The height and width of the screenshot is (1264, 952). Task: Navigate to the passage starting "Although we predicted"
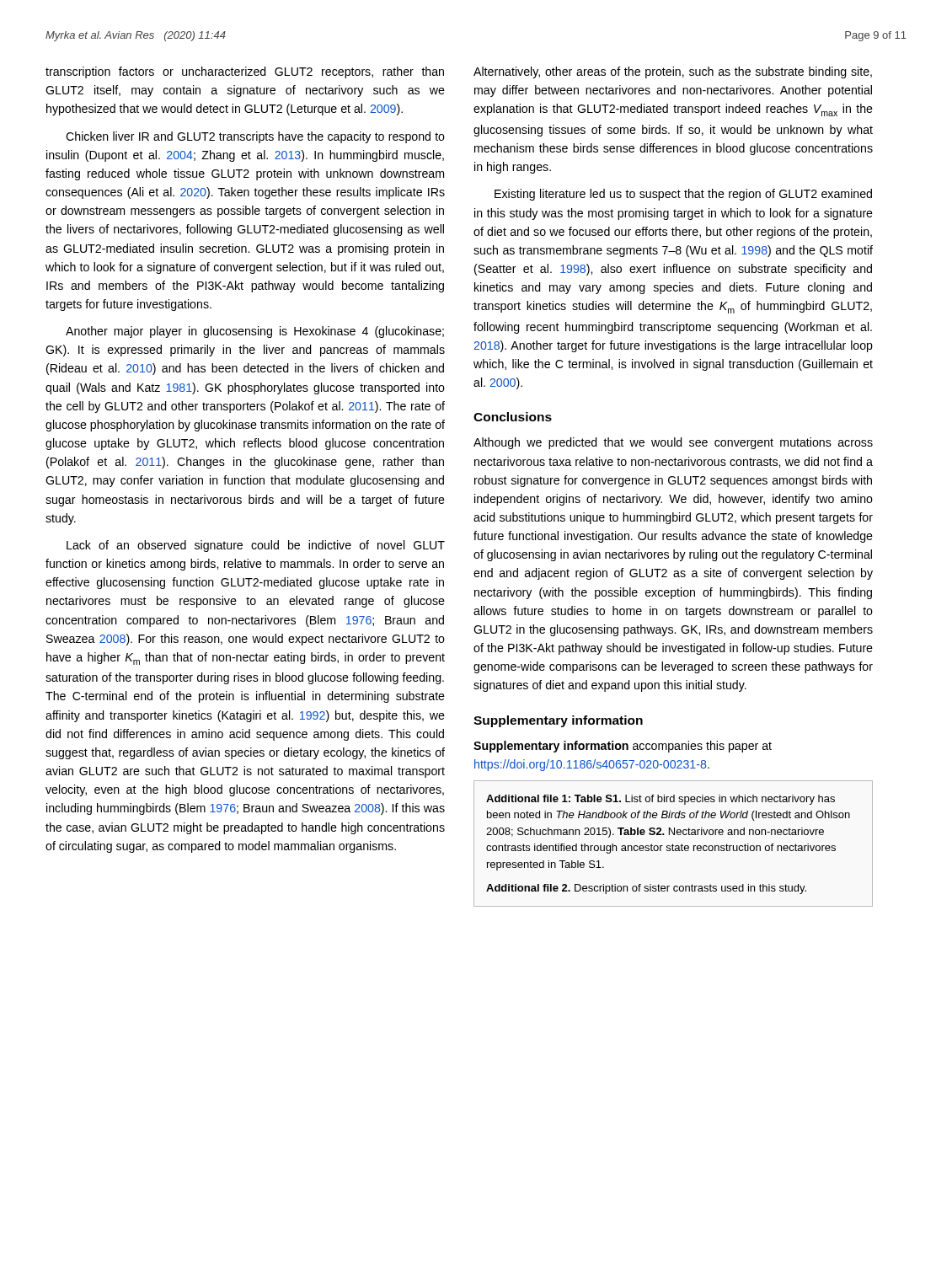click(673, 564)
